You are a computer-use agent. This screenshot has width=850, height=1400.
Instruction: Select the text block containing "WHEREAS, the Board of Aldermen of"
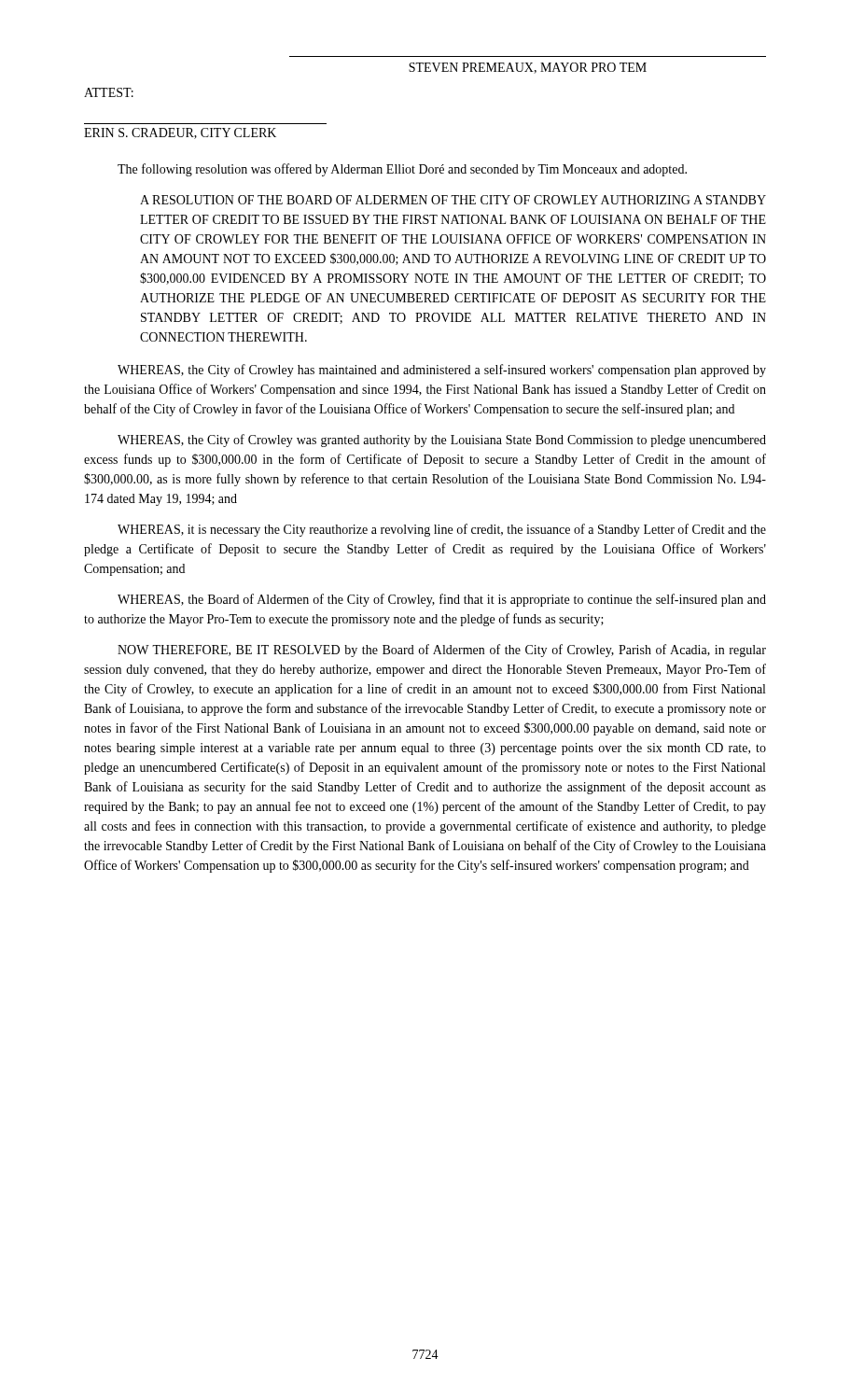point(425,609)
